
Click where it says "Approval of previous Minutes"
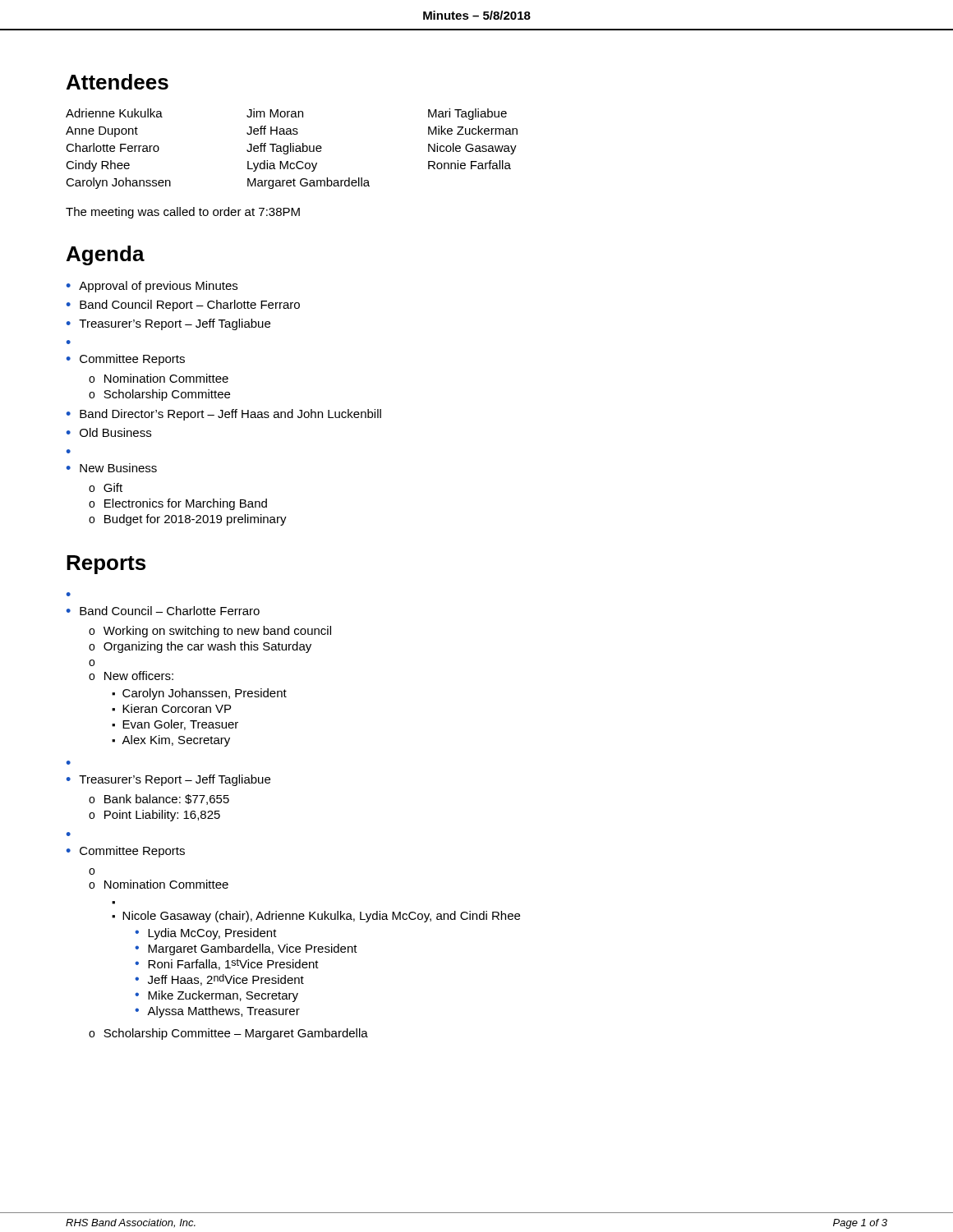159,285
